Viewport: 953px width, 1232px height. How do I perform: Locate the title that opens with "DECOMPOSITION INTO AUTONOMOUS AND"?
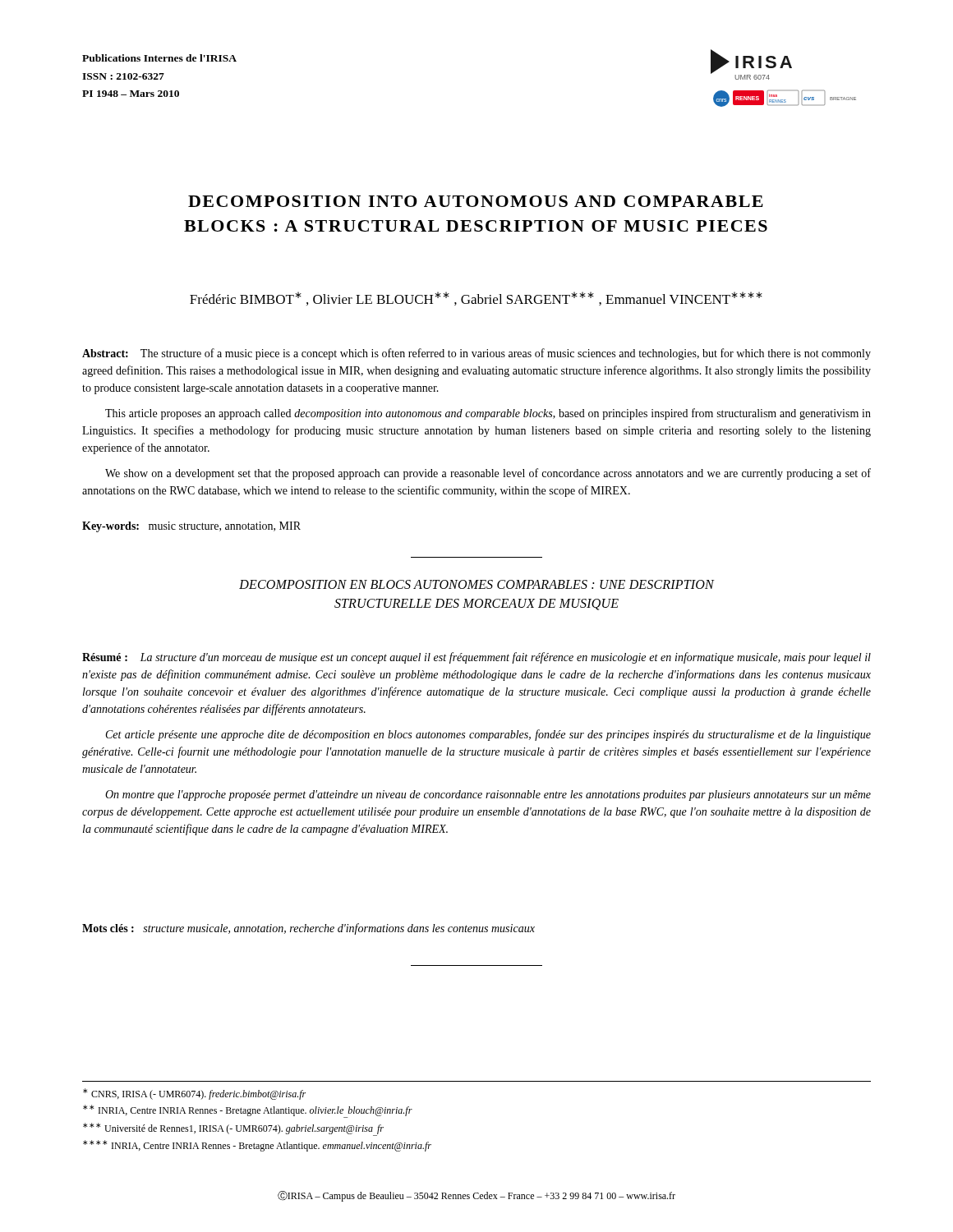coord(476,213)
